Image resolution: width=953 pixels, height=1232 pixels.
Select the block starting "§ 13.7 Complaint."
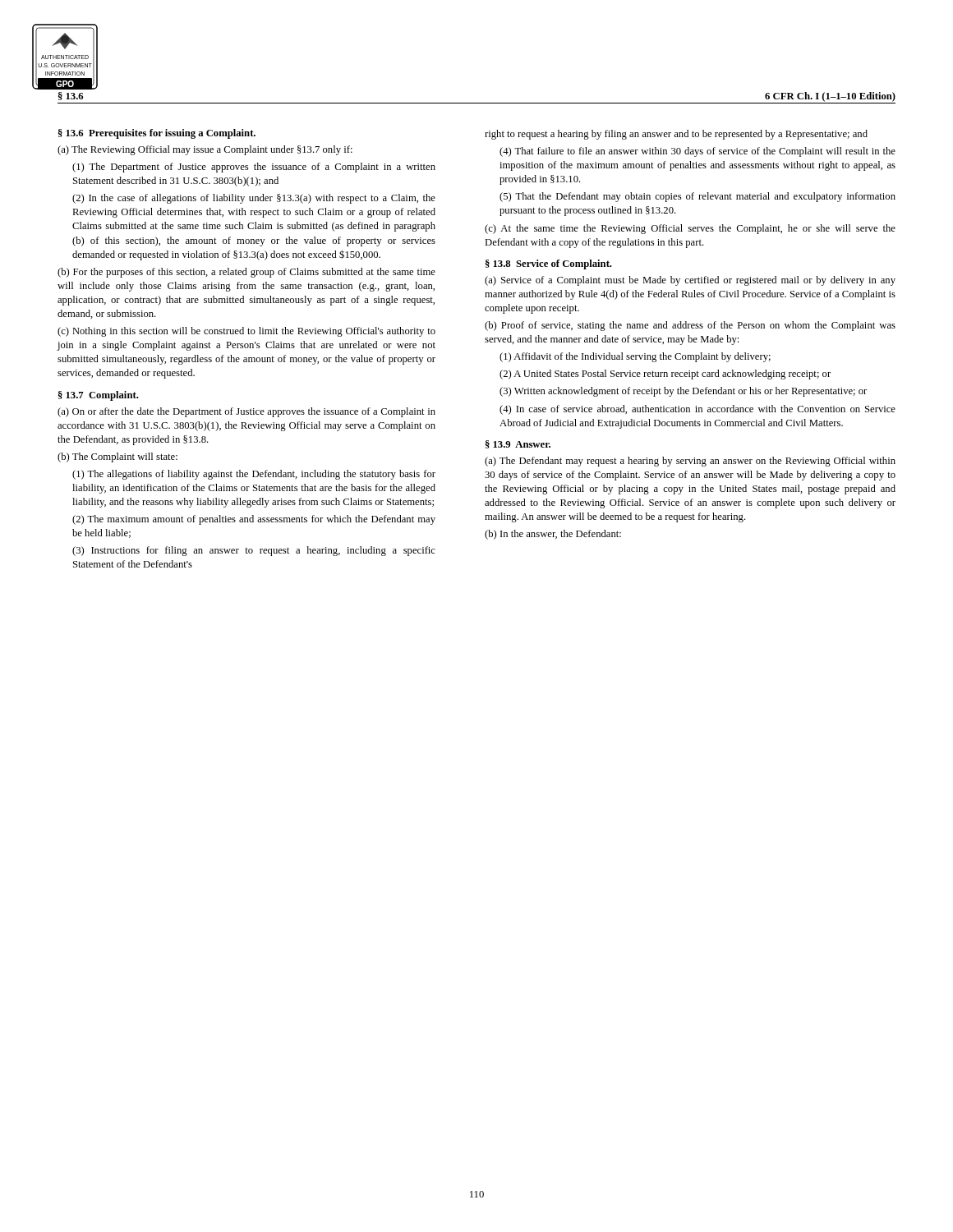(98, 395)
